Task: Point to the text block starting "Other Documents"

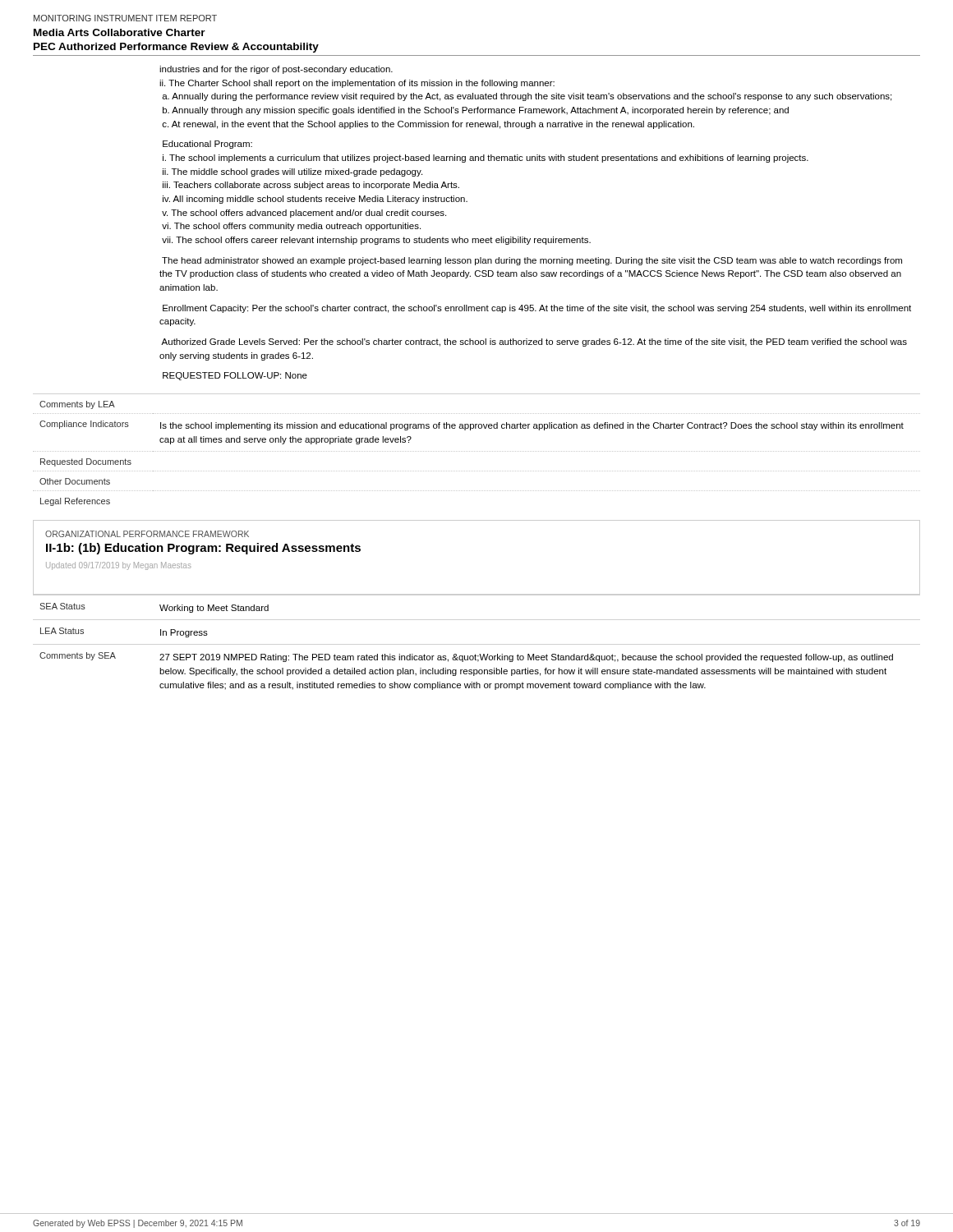Action: tap(75, 482)
